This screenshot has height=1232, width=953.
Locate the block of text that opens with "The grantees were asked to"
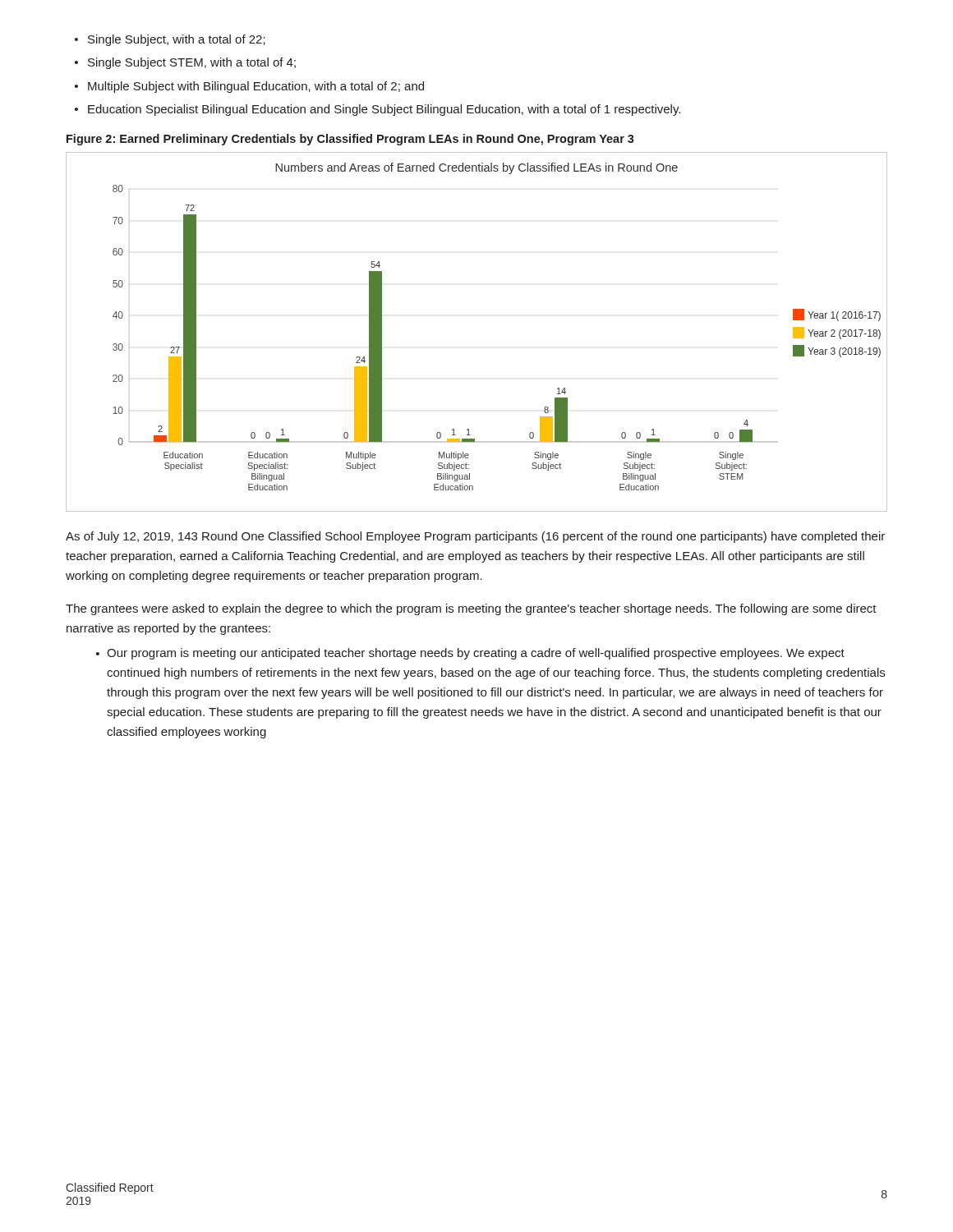tap(471, 618)
